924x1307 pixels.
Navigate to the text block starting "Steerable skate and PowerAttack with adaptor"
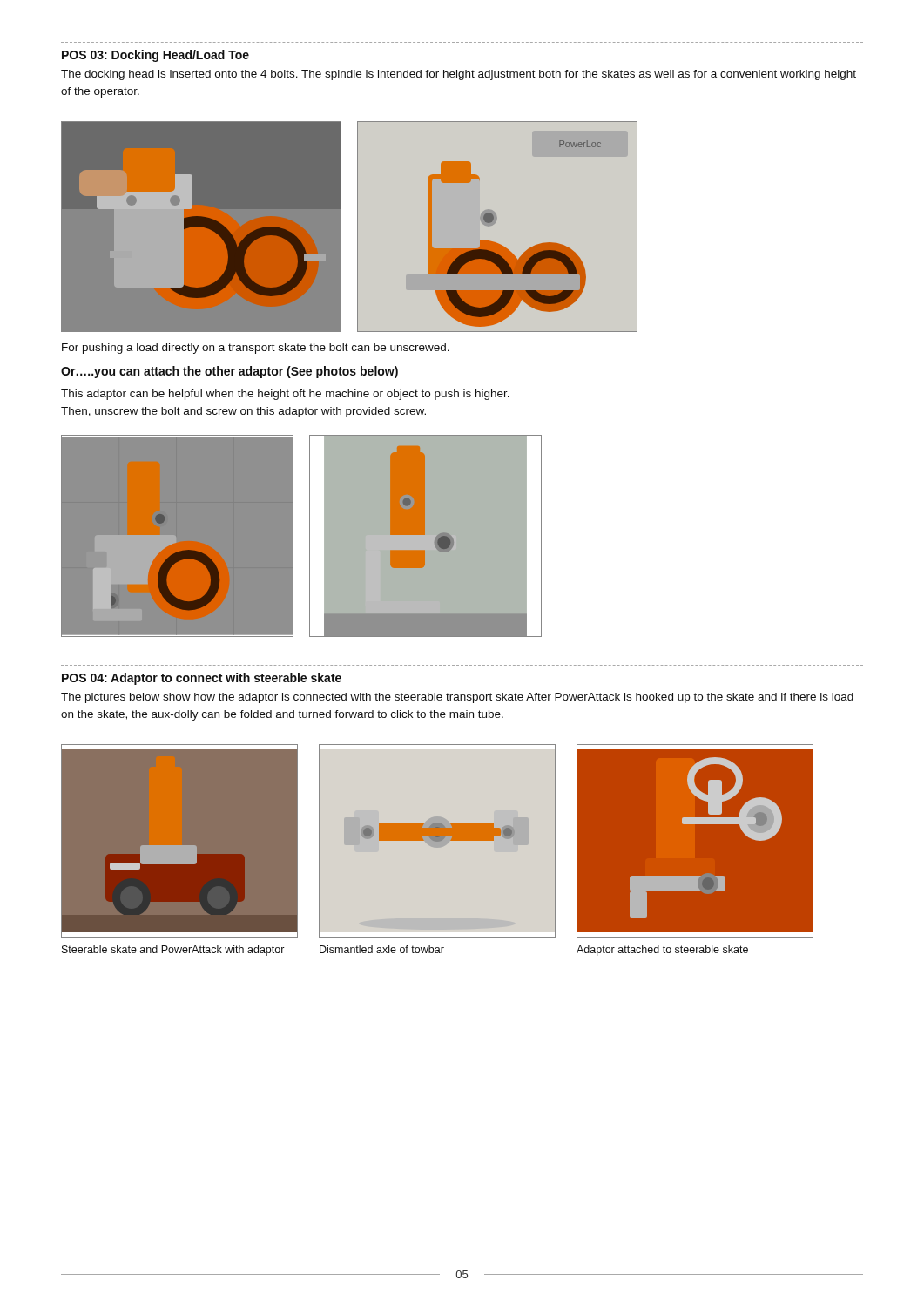173,950
